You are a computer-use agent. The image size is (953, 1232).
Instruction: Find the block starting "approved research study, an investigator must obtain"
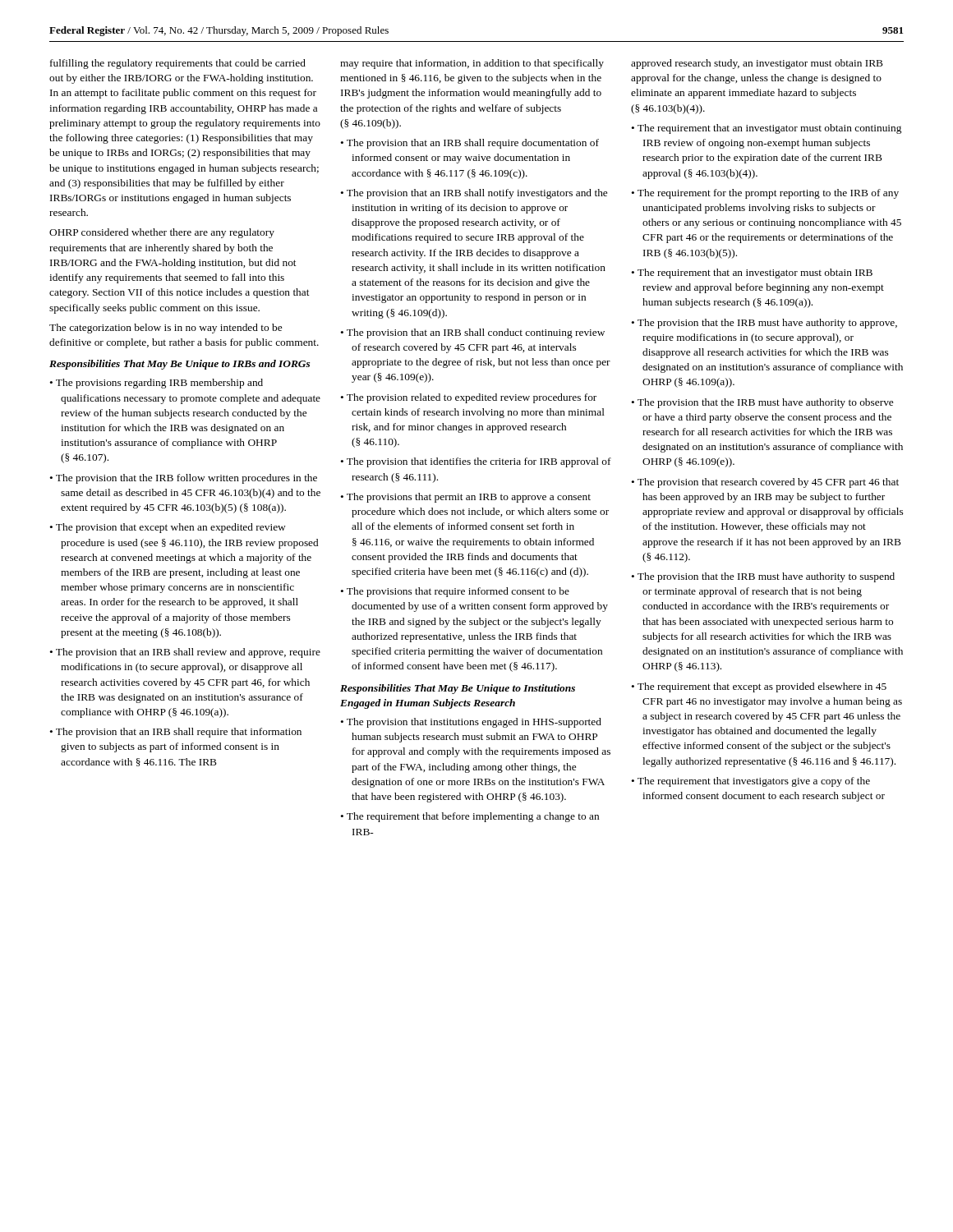[767, 86]
